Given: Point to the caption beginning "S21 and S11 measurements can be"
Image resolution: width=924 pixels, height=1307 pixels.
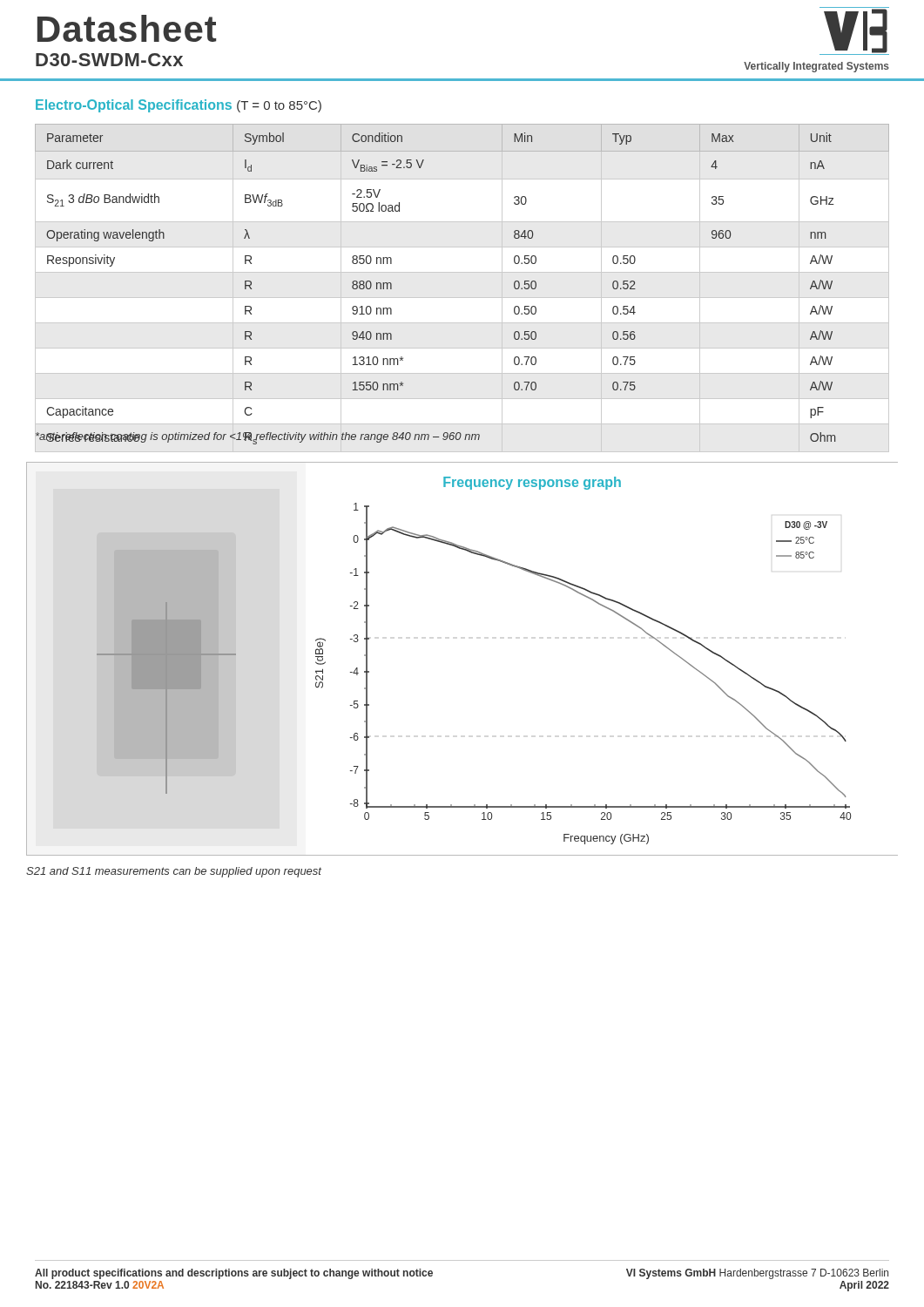Looking at the screenshot, I should coord(174,871).
